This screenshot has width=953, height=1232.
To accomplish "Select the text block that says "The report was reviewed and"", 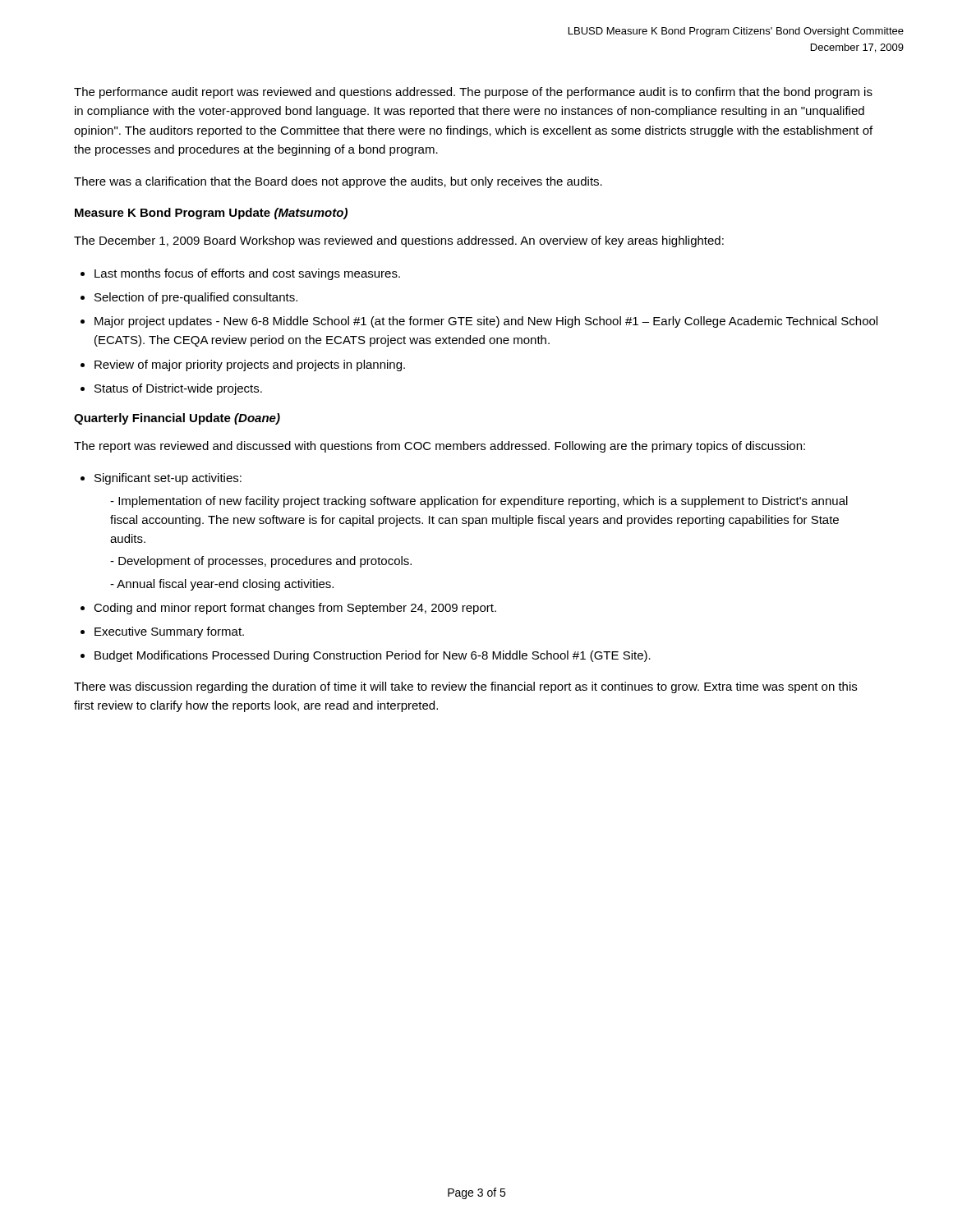I will click(x=440, y=446).
